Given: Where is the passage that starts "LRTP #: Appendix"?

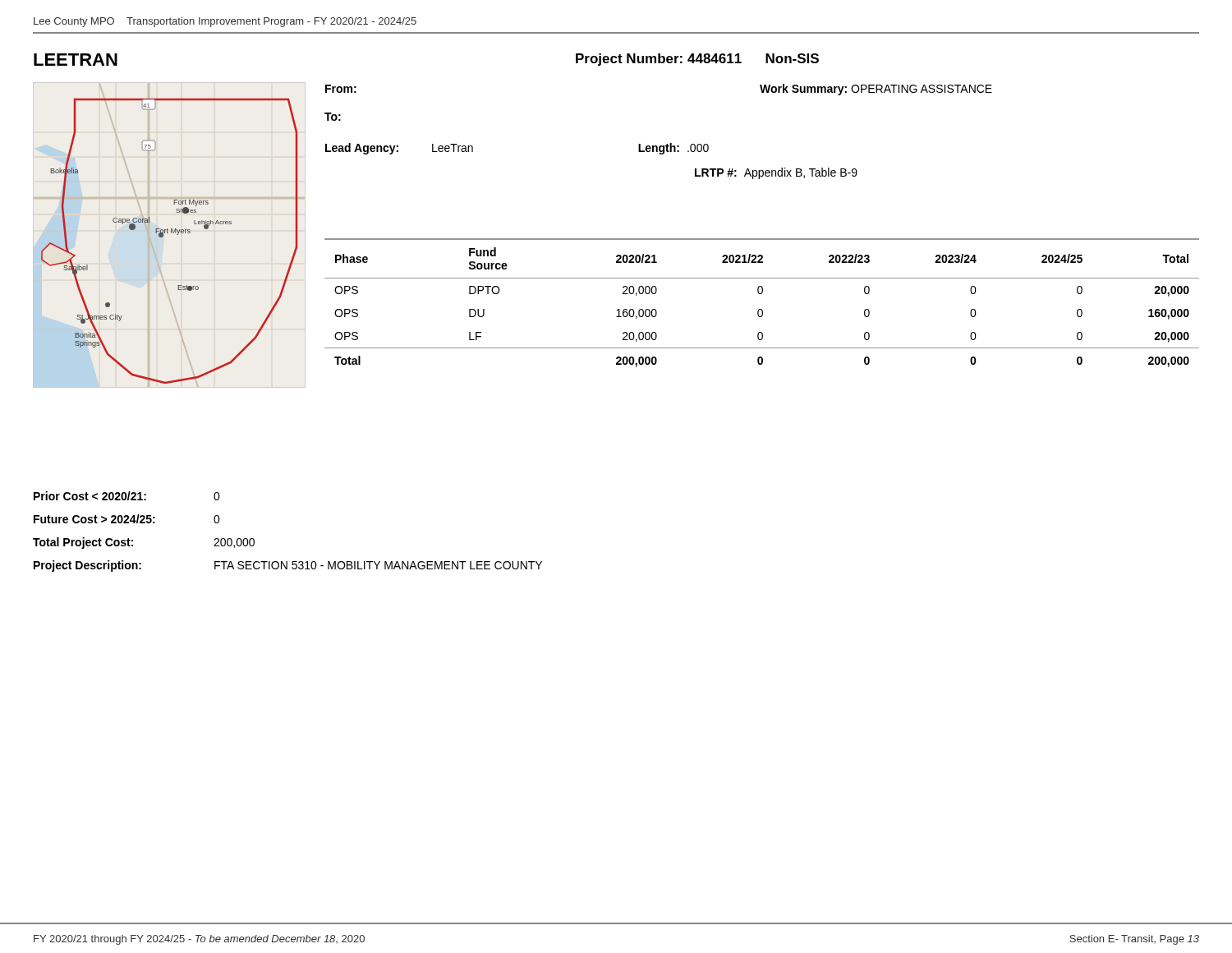Looking at the screenshot, I should (x=776, y=172).
